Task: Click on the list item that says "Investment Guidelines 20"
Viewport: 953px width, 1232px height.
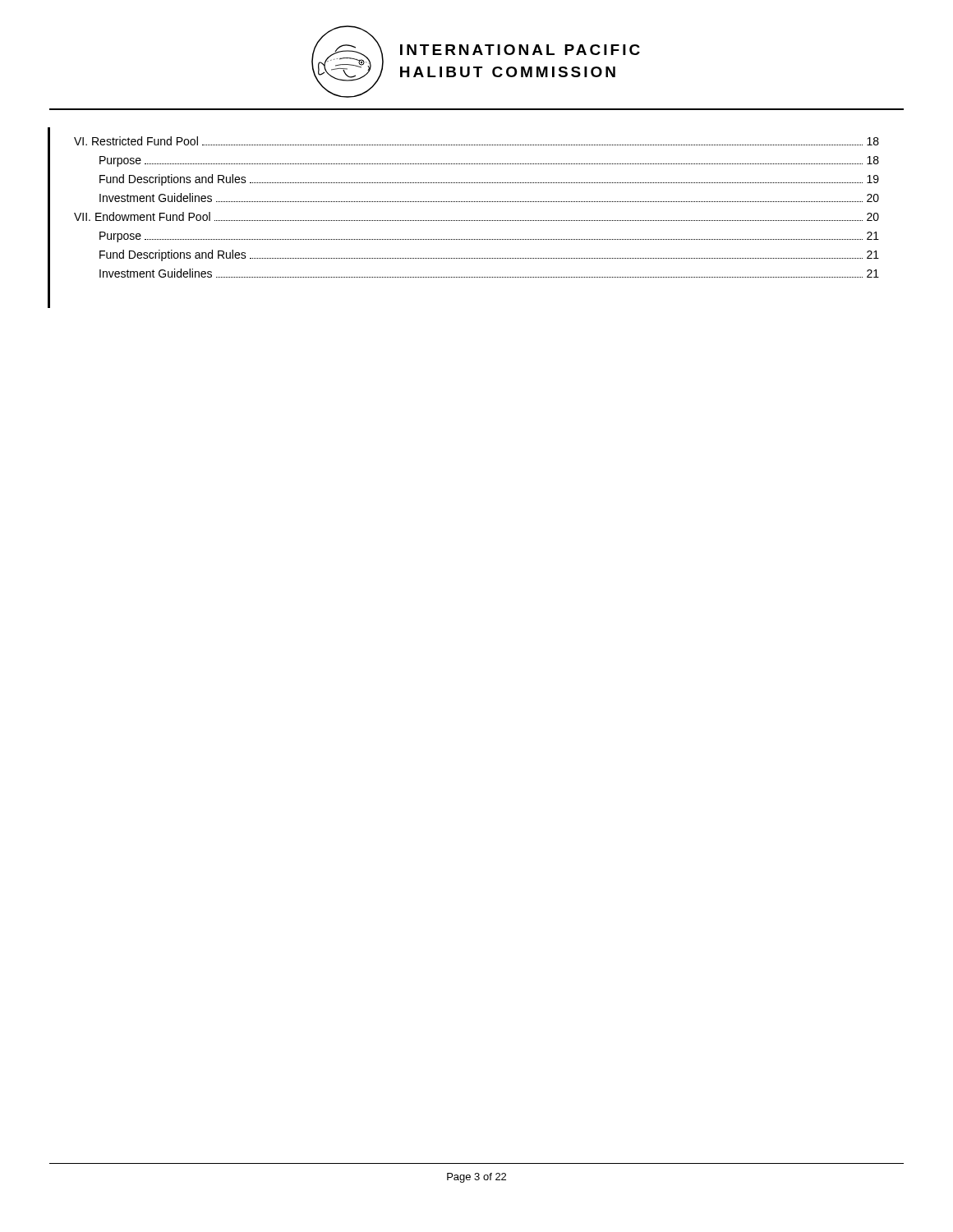Action: [x=489, y=198]
